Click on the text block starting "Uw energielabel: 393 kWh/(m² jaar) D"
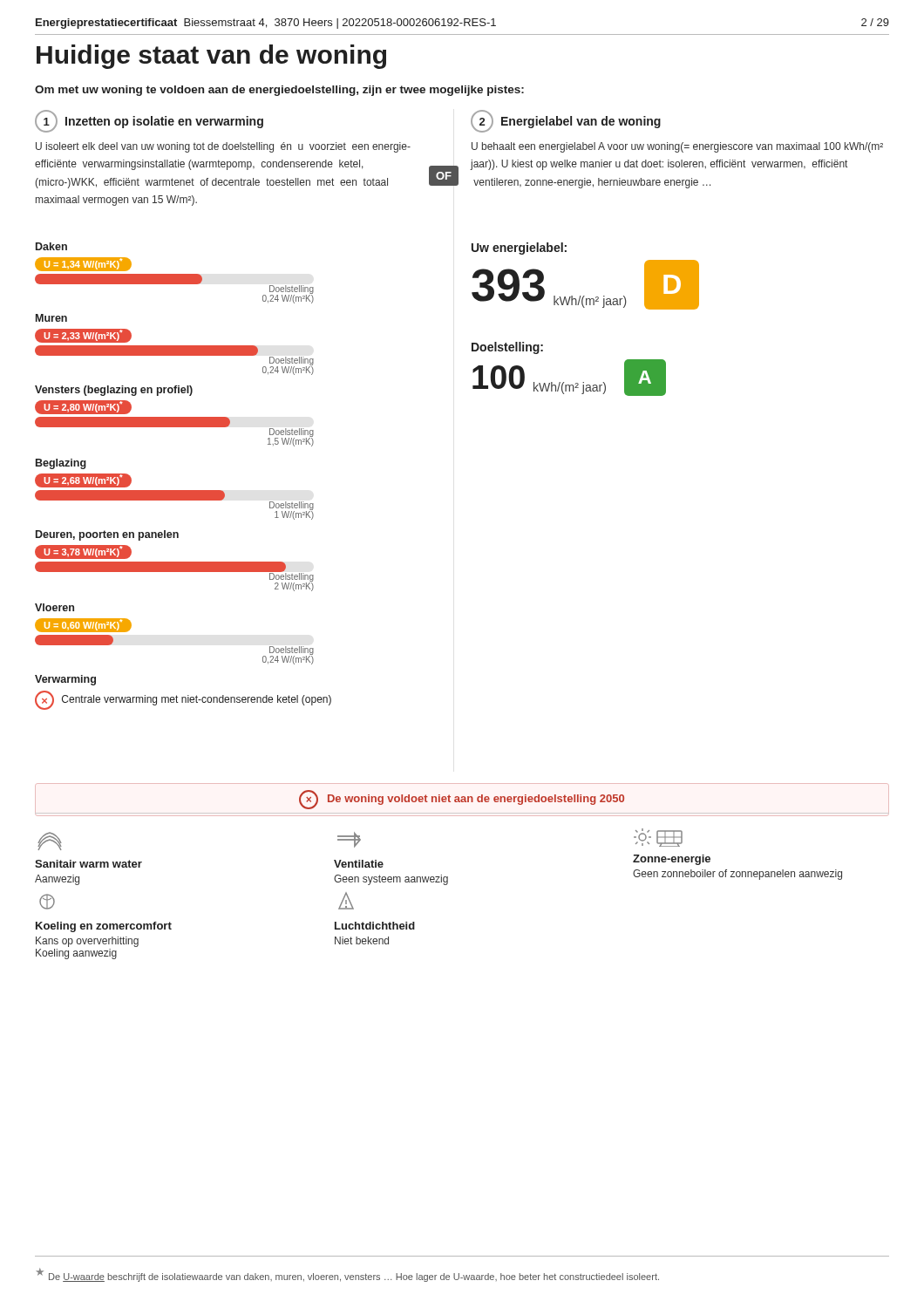The image size is (924, 1308). (680, 275)
